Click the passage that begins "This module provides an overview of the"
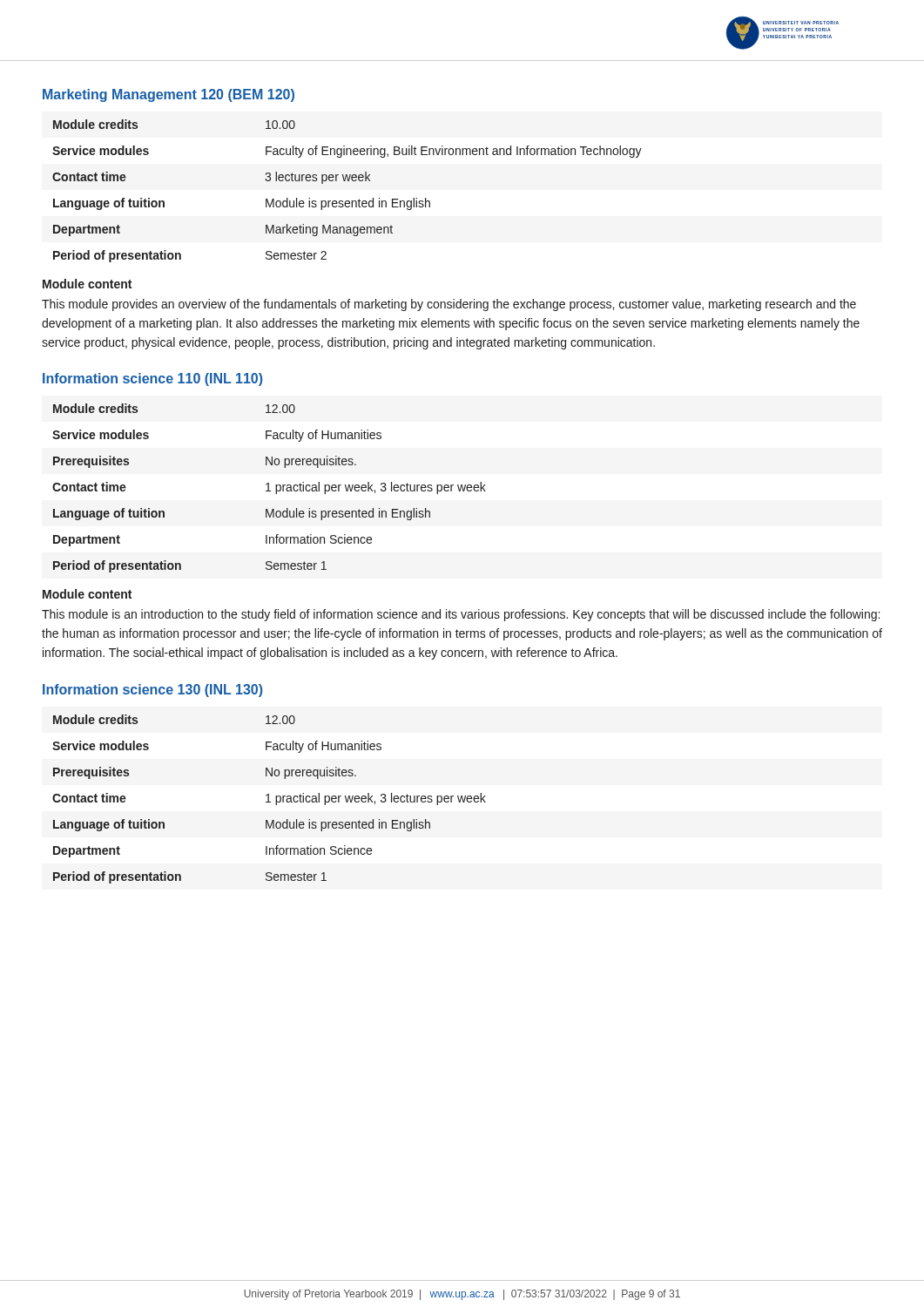 click(x=462, y=324)
